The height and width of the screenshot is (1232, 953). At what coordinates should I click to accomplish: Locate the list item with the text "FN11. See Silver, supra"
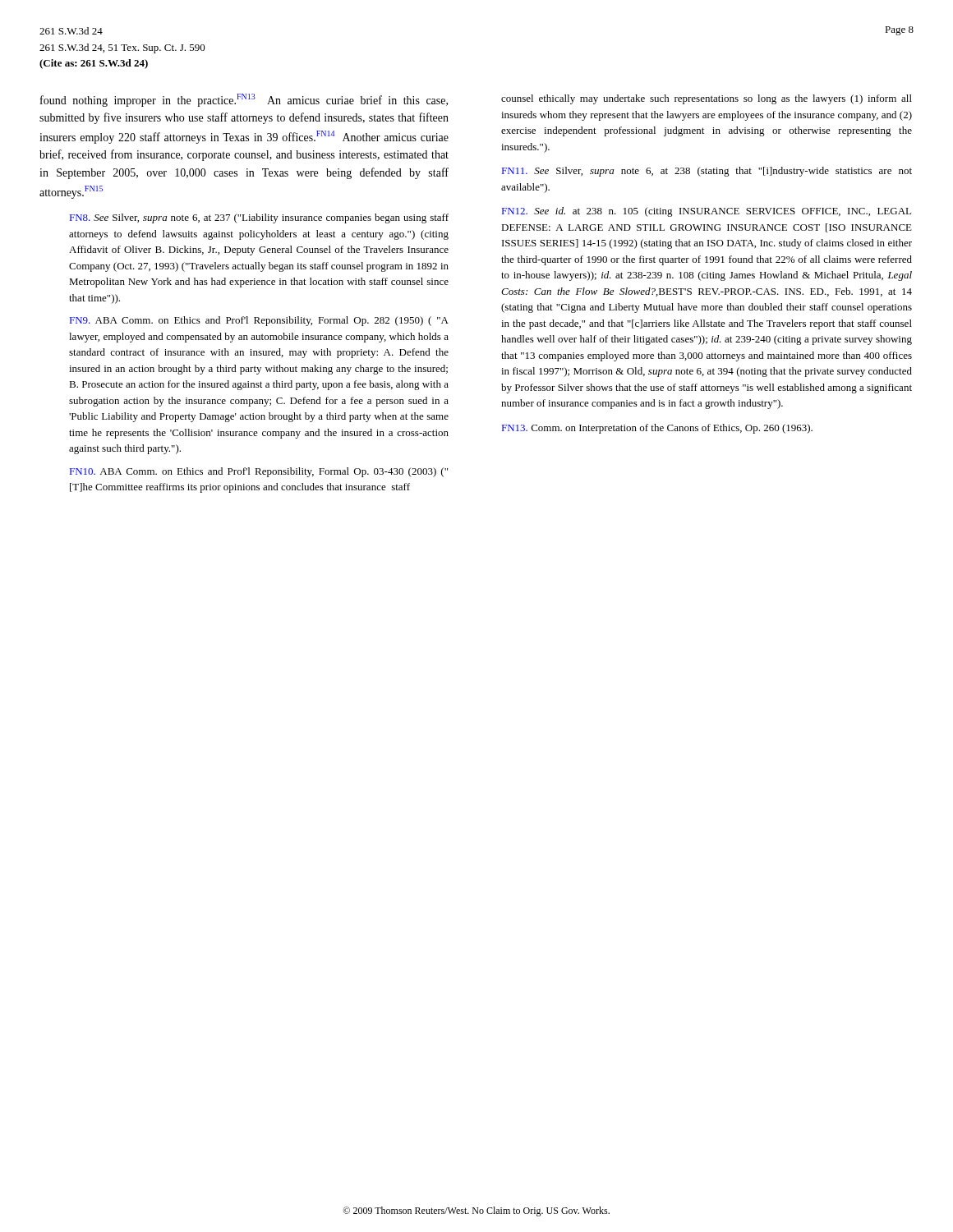tap(707, 179)
